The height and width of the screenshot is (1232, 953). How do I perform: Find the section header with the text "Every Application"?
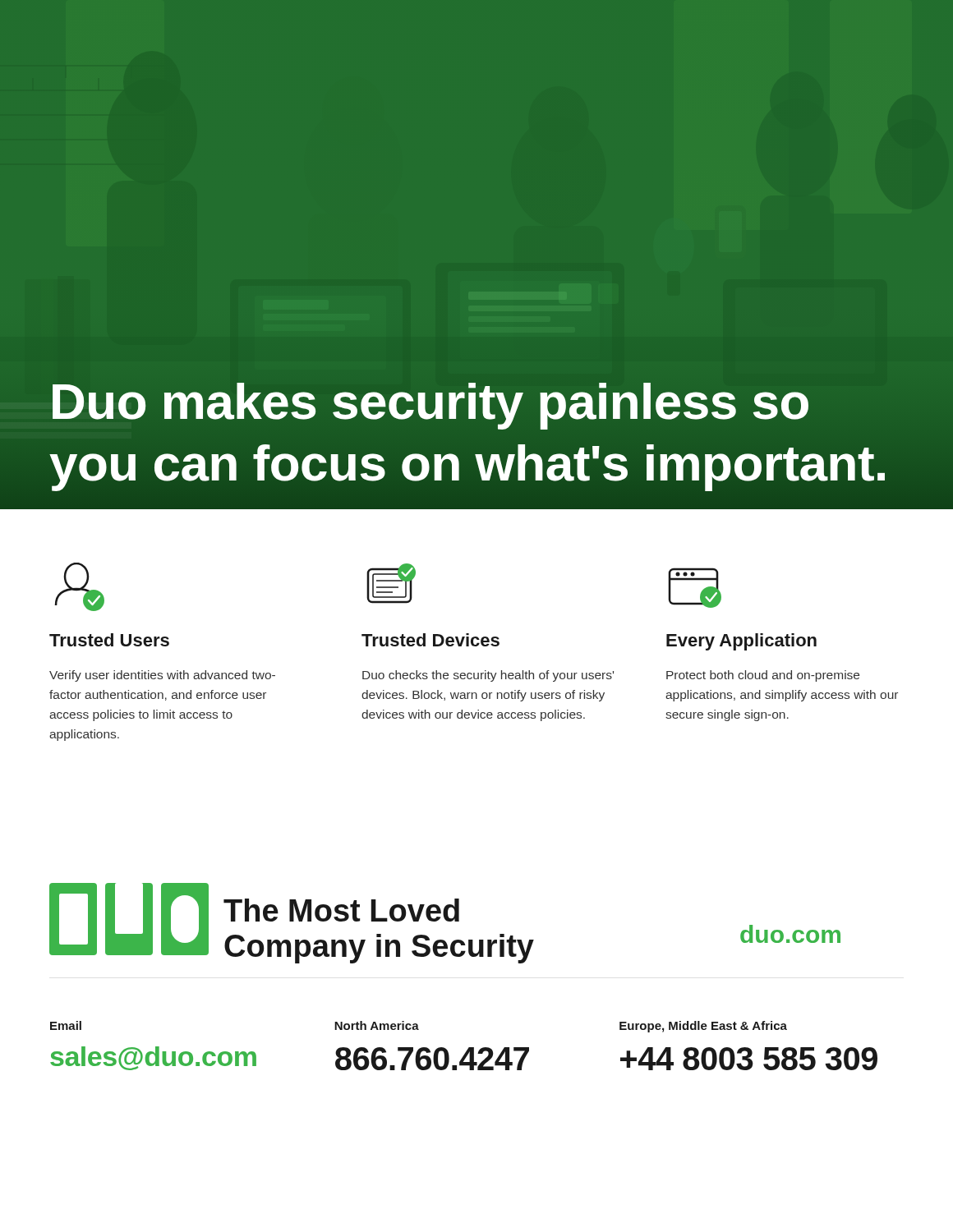741,640
